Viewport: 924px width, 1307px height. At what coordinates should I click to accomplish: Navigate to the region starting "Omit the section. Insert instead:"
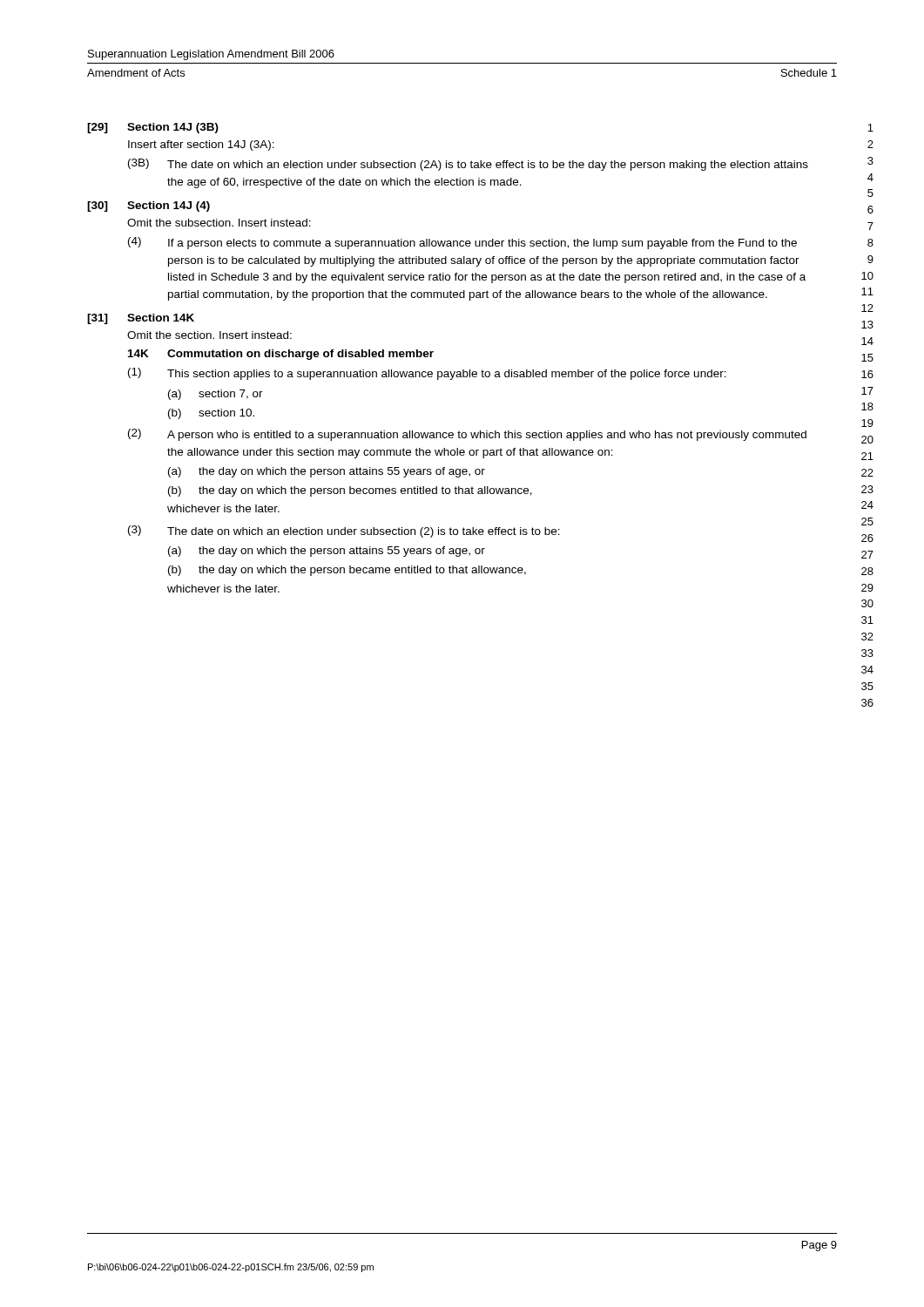(x=210, y=335)
